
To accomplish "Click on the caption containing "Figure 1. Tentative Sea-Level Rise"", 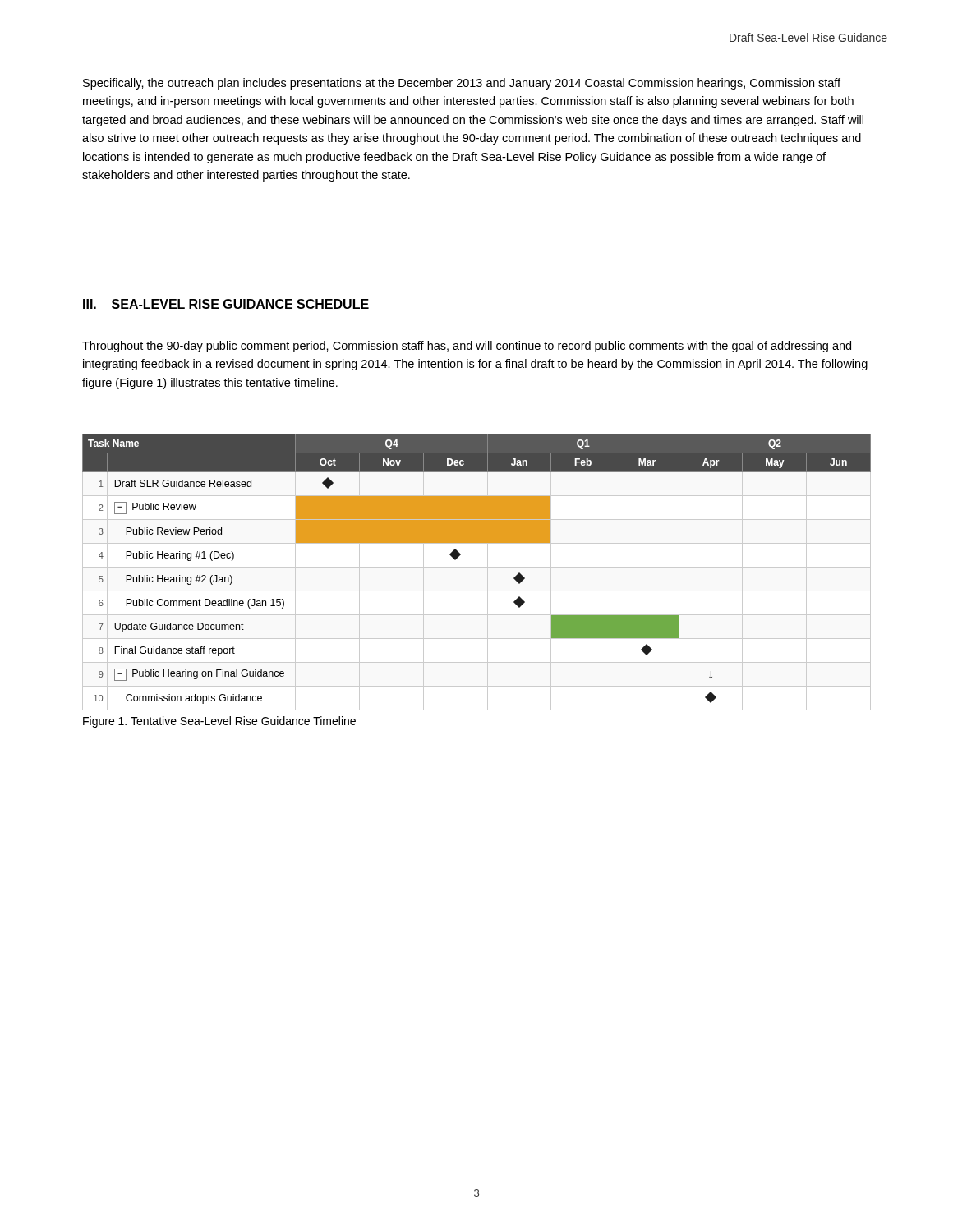I will click(219, 721).
